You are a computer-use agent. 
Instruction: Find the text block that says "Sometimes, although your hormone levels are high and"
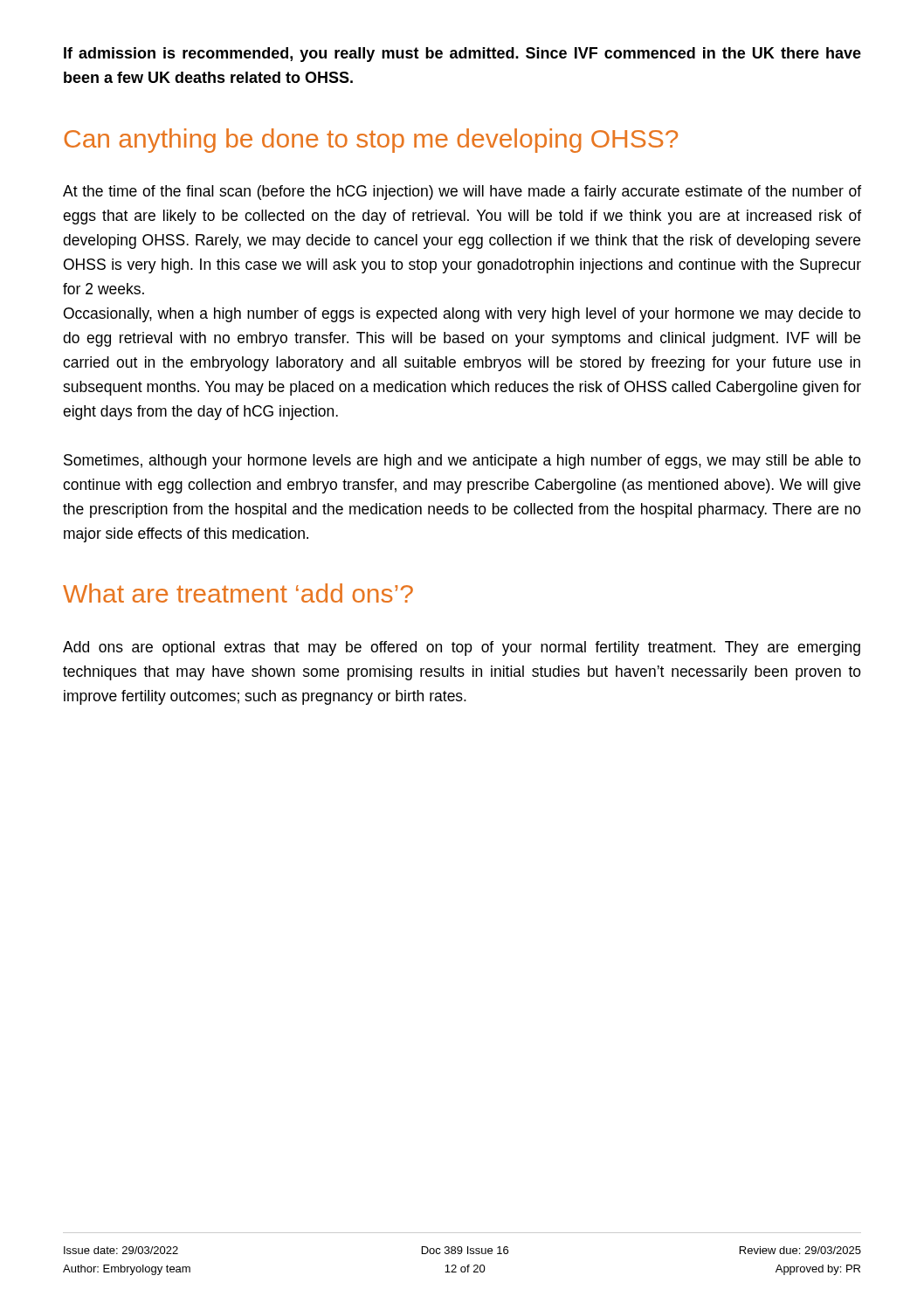coord(462,497)
